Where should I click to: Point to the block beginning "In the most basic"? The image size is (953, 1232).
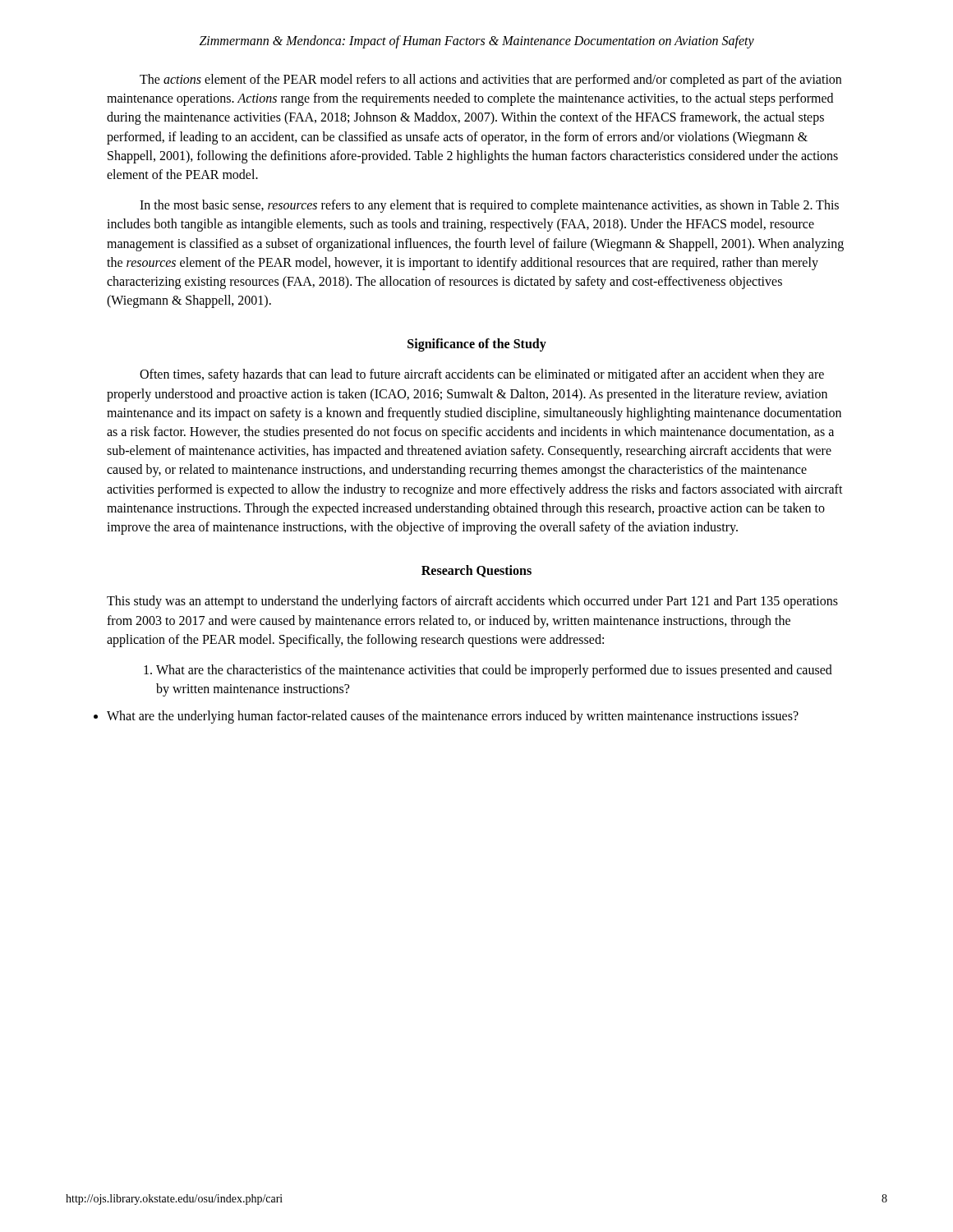[476, 253]
